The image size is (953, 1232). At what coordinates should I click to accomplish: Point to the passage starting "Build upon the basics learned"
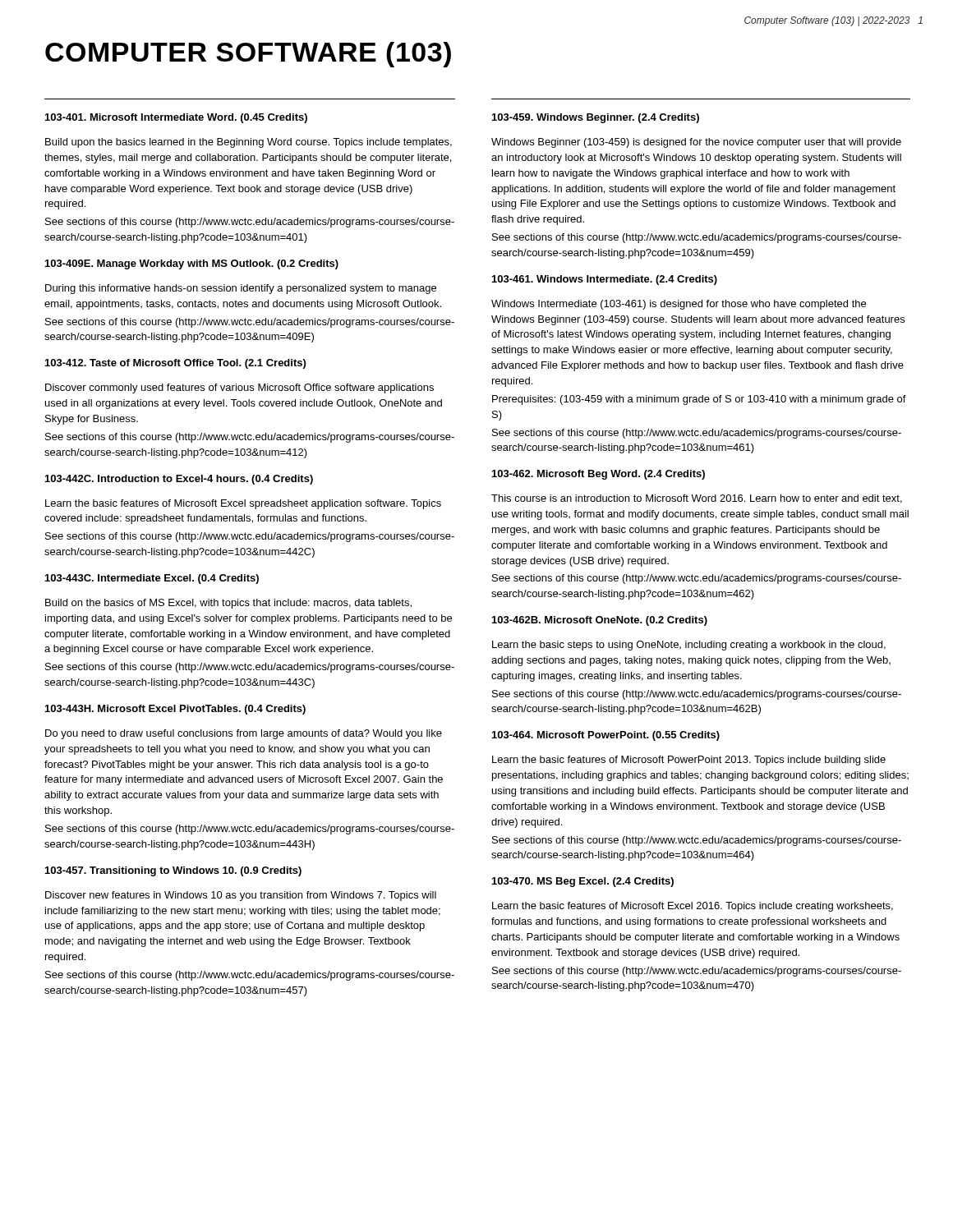[250, 190]
